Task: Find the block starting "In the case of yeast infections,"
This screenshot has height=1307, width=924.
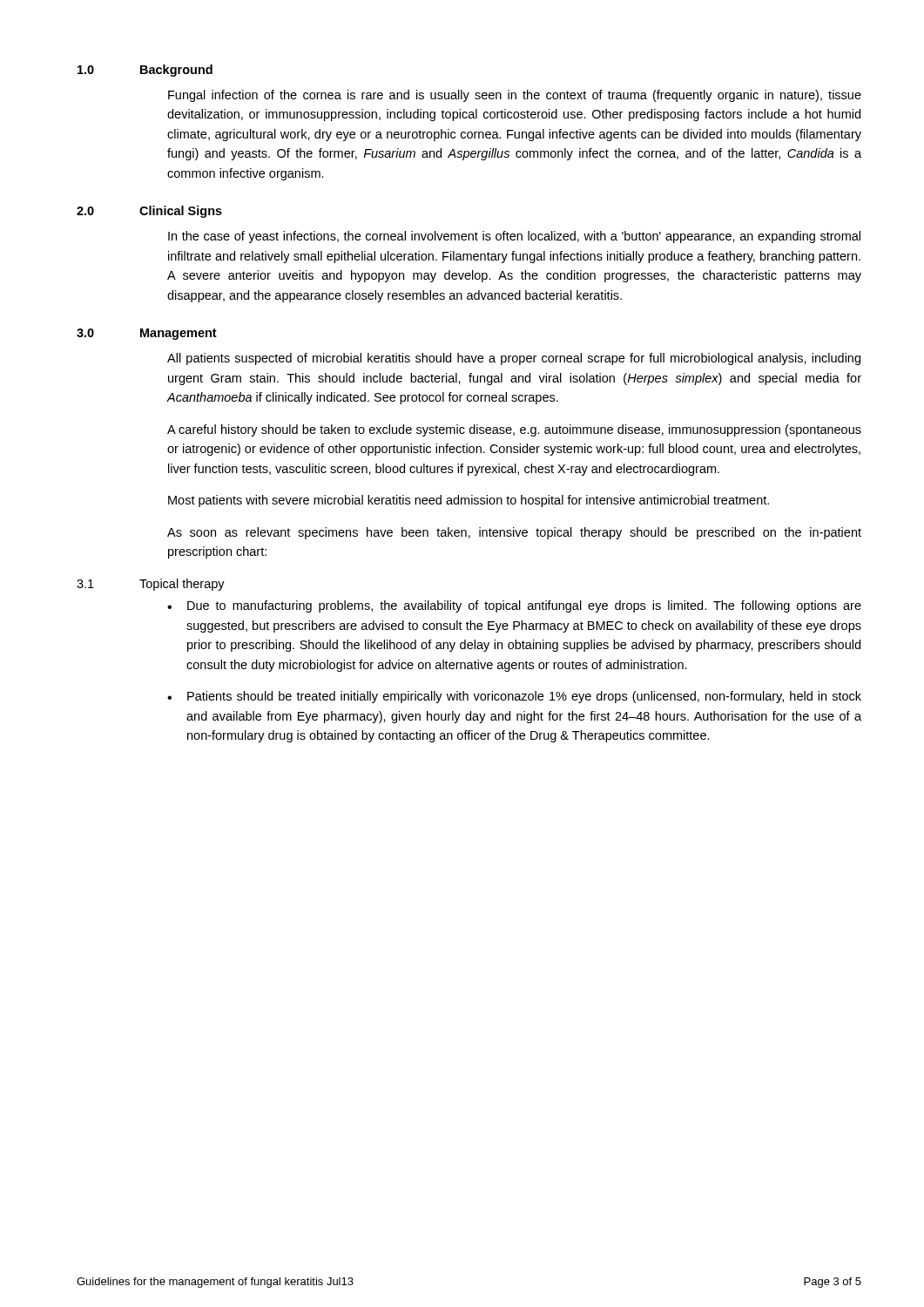Action: point(514,266)
